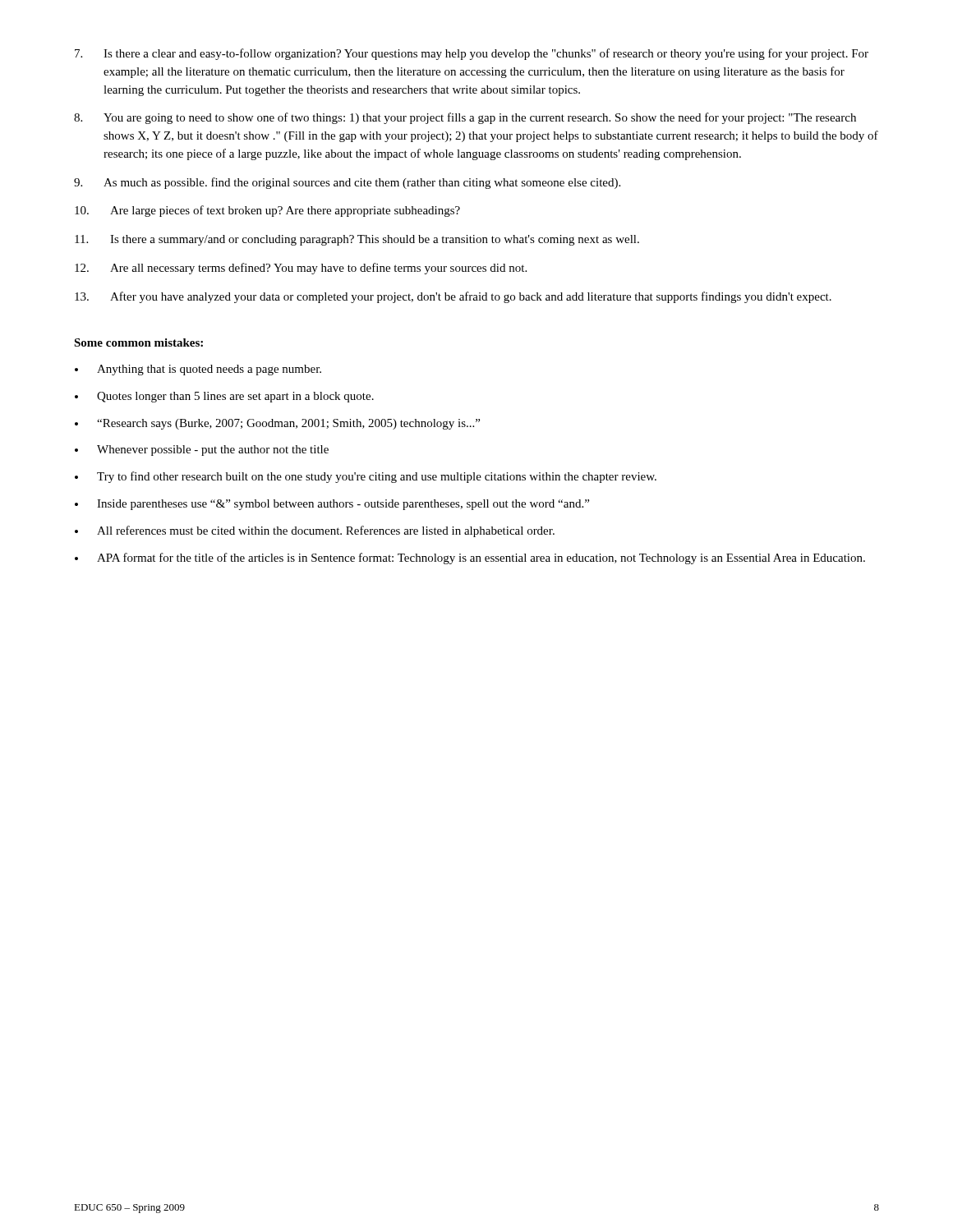Locate the block of text that opens with "• Quotes longer than 5 lines"

pyautogui.click(x=224, y=397)
